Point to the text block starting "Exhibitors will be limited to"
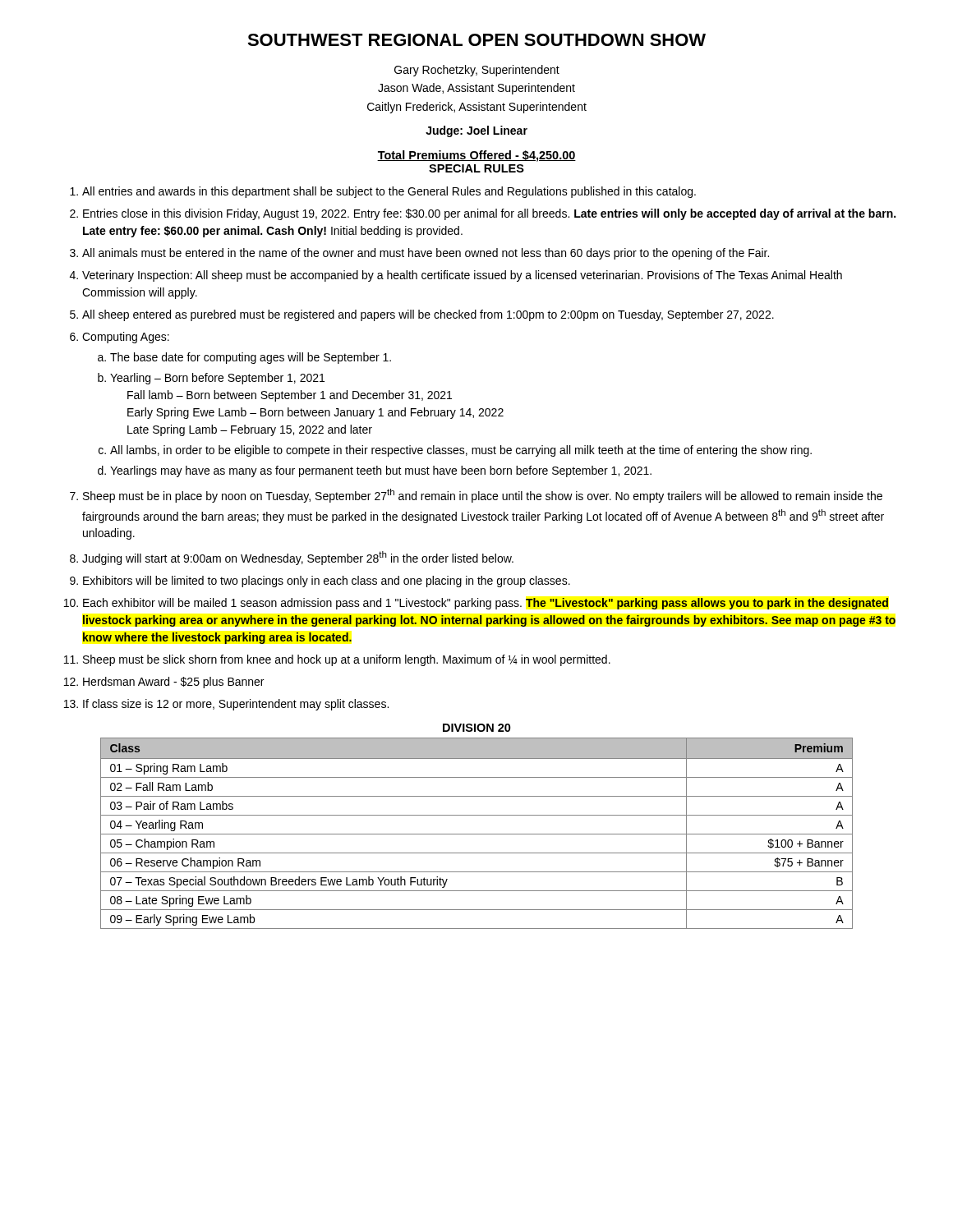Image resolution: width=953 pixels, height=1232 pixels. [x=326, y=581]
